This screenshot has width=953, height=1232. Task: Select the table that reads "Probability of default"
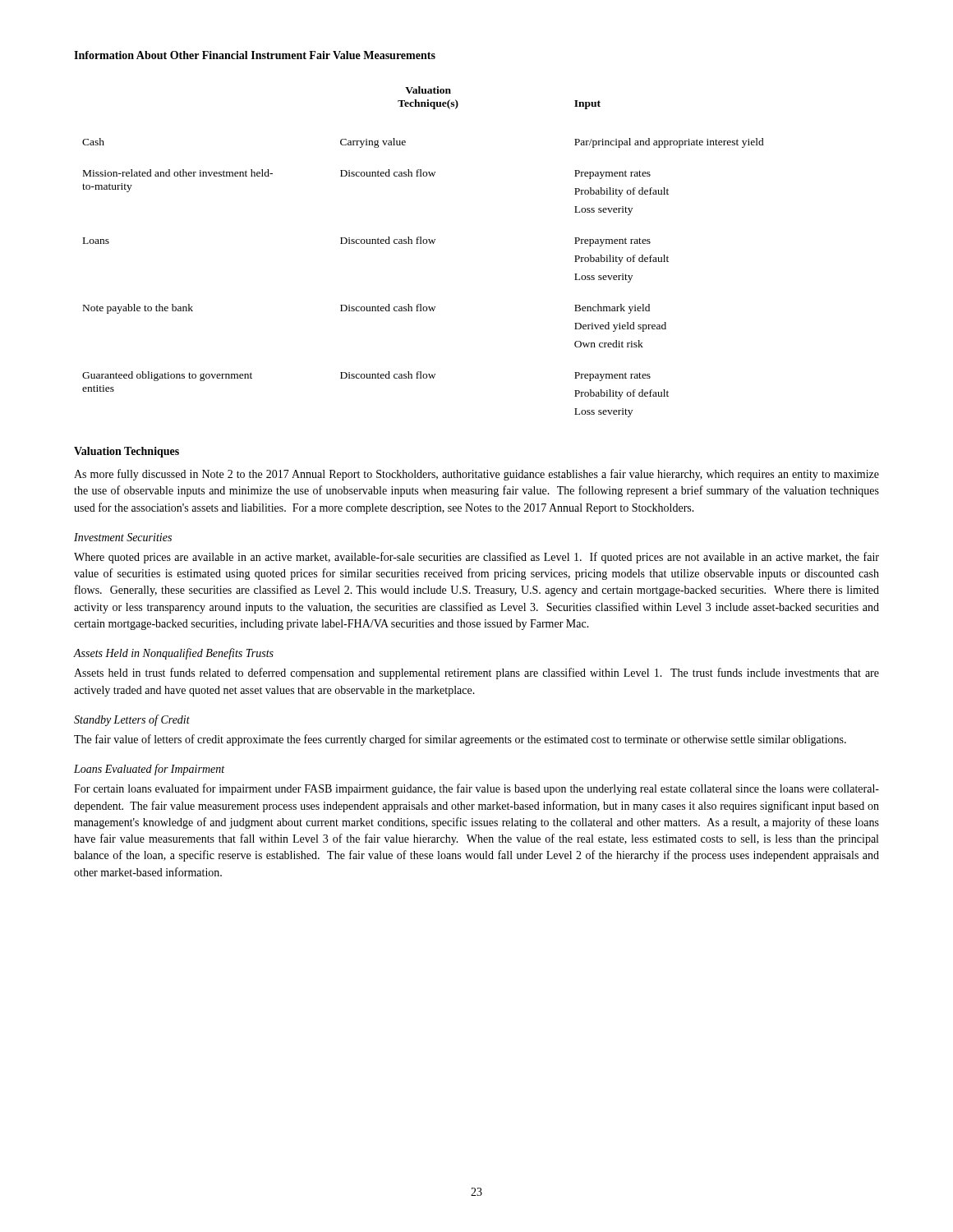tap(476, 250)
